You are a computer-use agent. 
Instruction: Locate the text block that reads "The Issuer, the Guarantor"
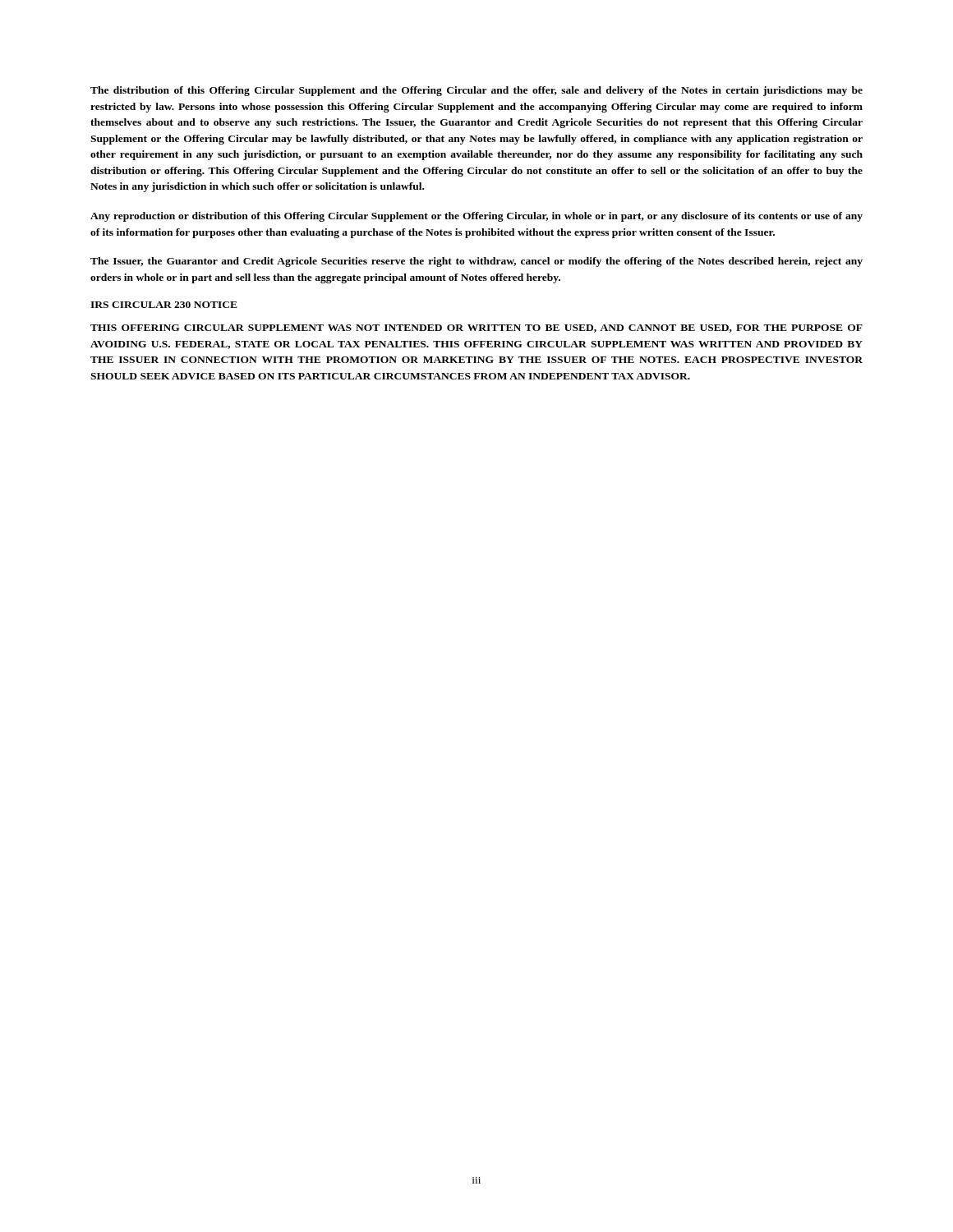click(476, 269)
